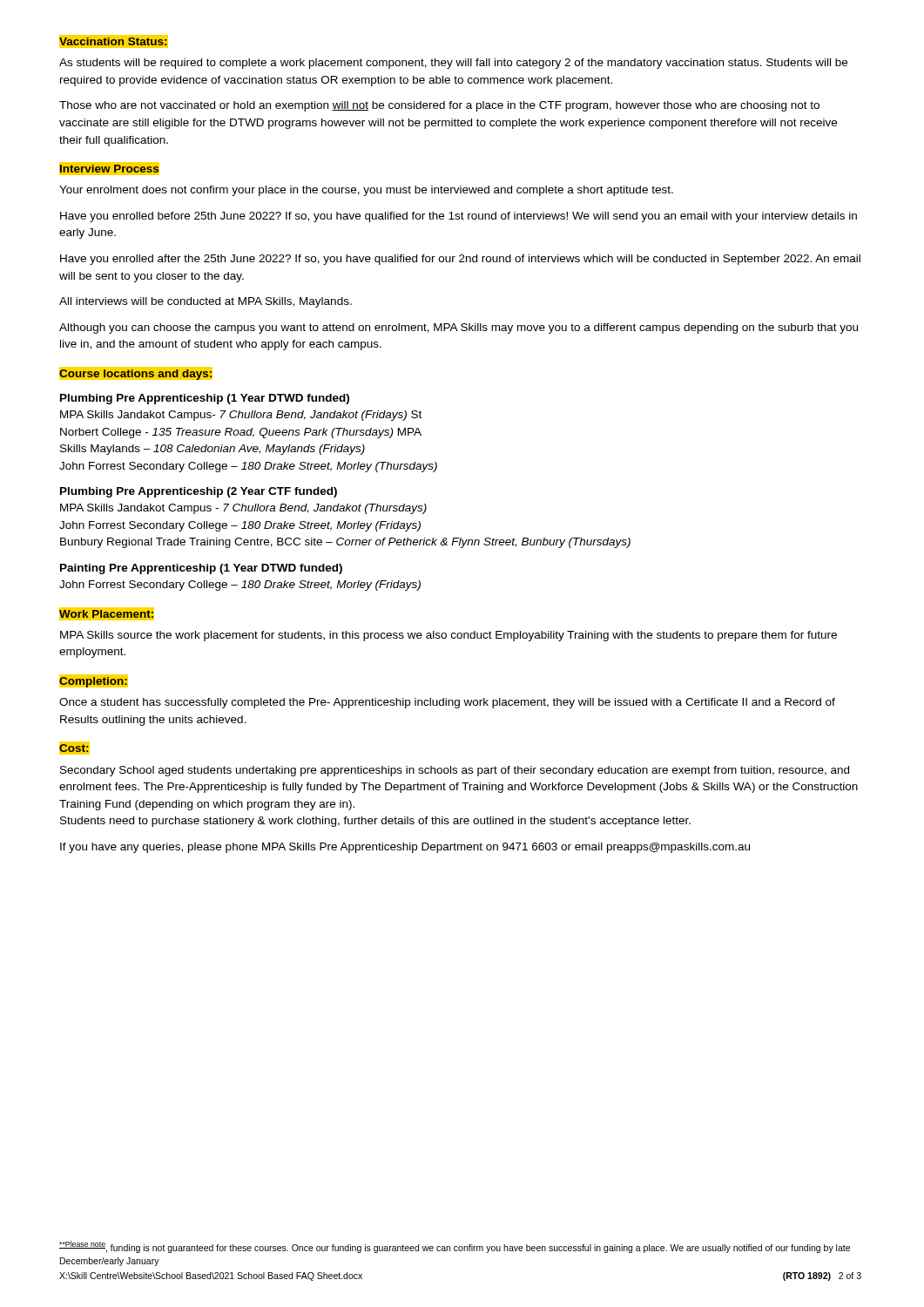Navigate to the block starting "Have you enrolled before 25th June 2022? If"
Screen dimensions: 1307x924
point(460,224)
